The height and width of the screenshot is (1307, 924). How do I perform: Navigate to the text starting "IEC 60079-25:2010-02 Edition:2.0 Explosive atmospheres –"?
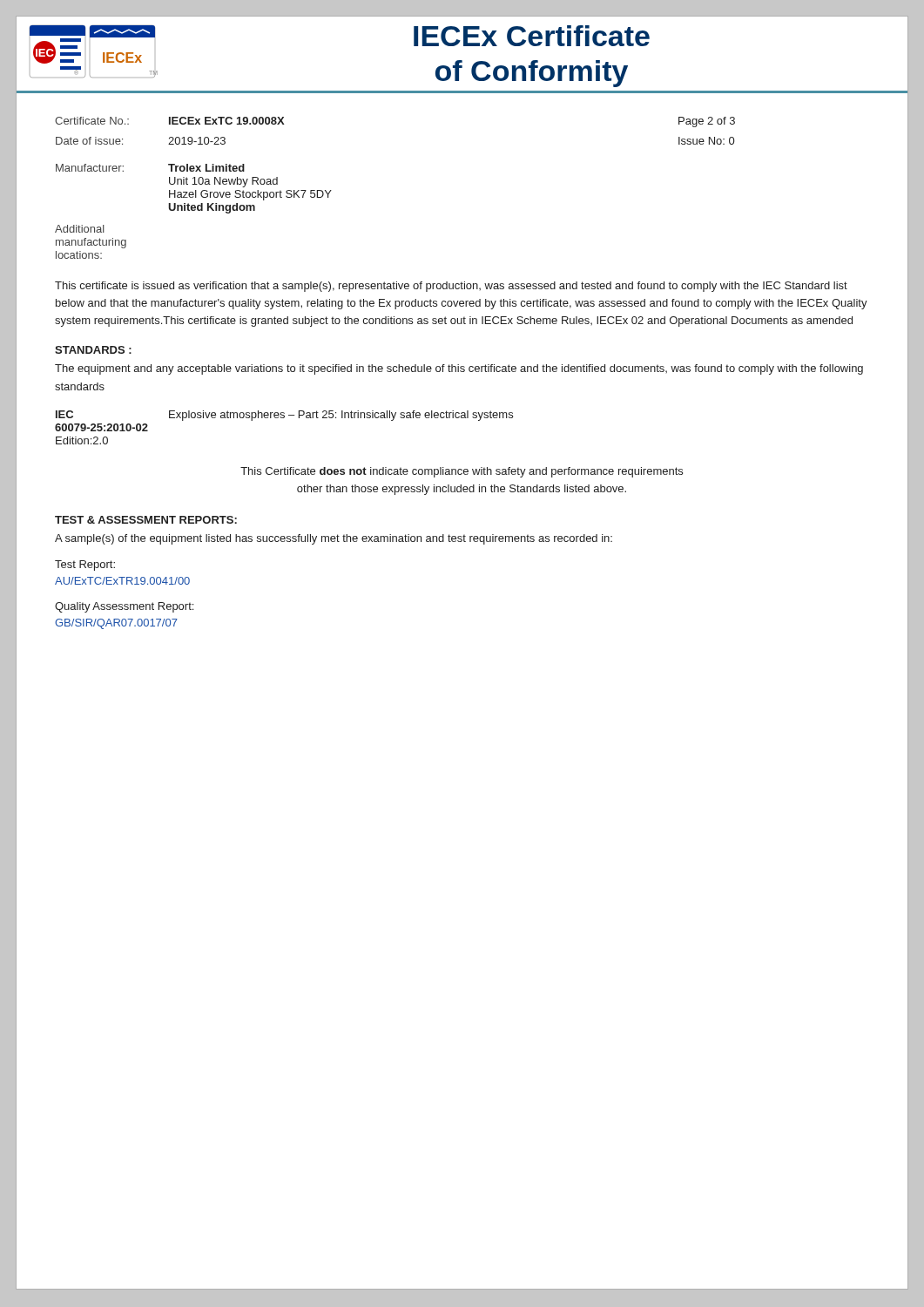coord(462,427)
